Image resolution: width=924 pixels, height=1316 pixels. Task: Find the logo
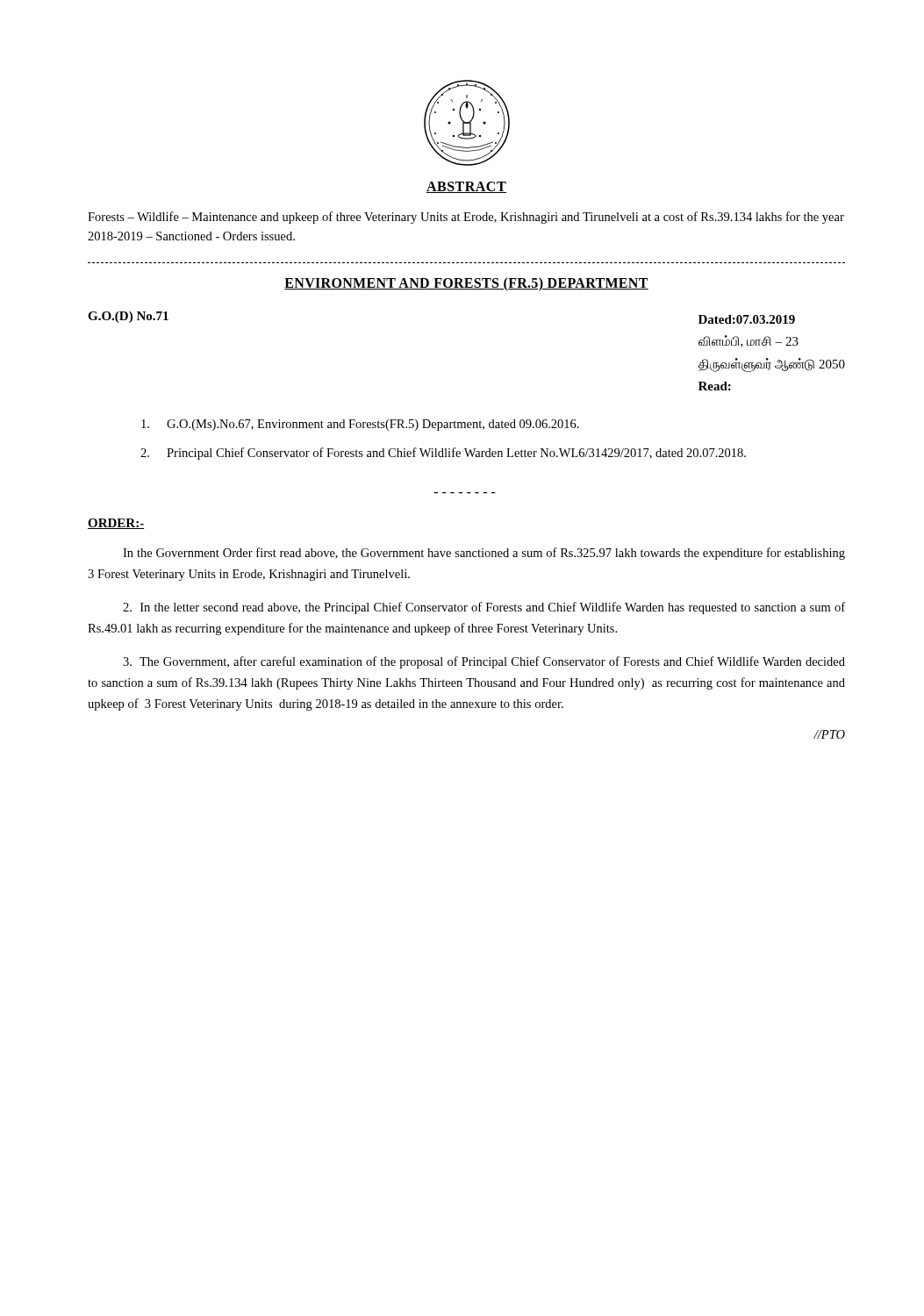tap(466, 125)
